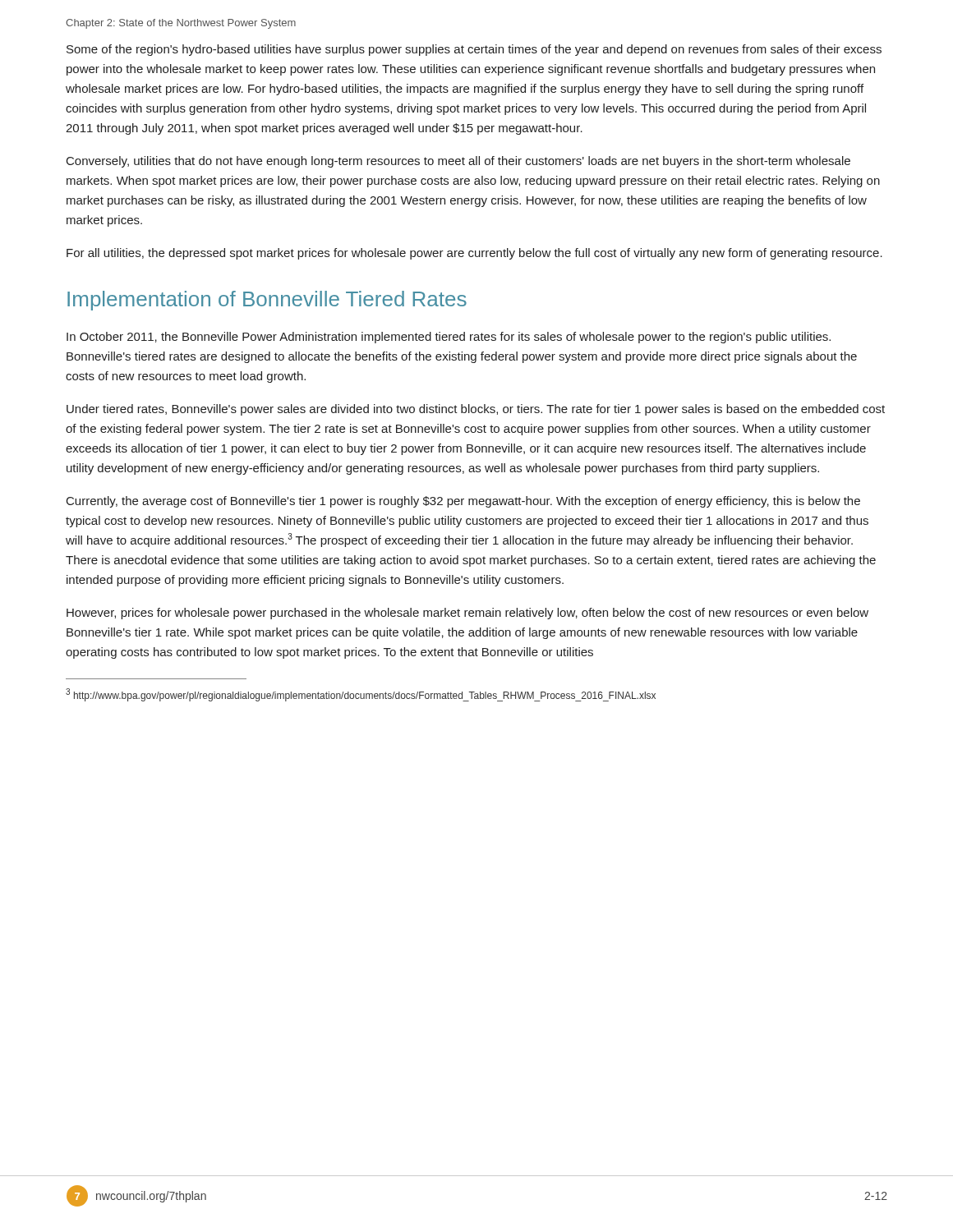
Task: Find the text block containing "Some of the region's hydro-based"
Action: point(476,89)
